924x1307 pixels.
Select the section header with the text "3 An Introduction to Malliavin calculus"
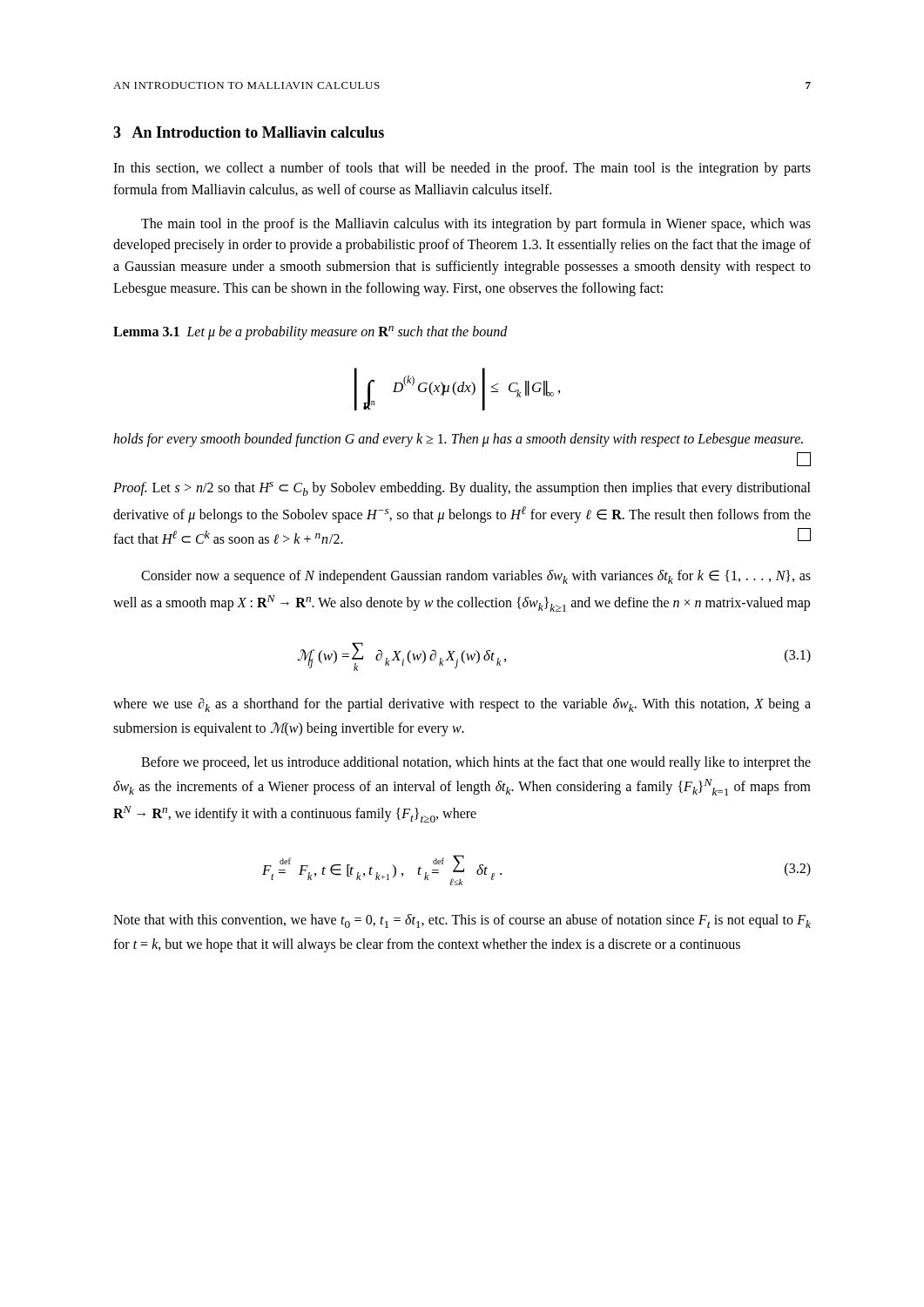(x=249, y=132)
